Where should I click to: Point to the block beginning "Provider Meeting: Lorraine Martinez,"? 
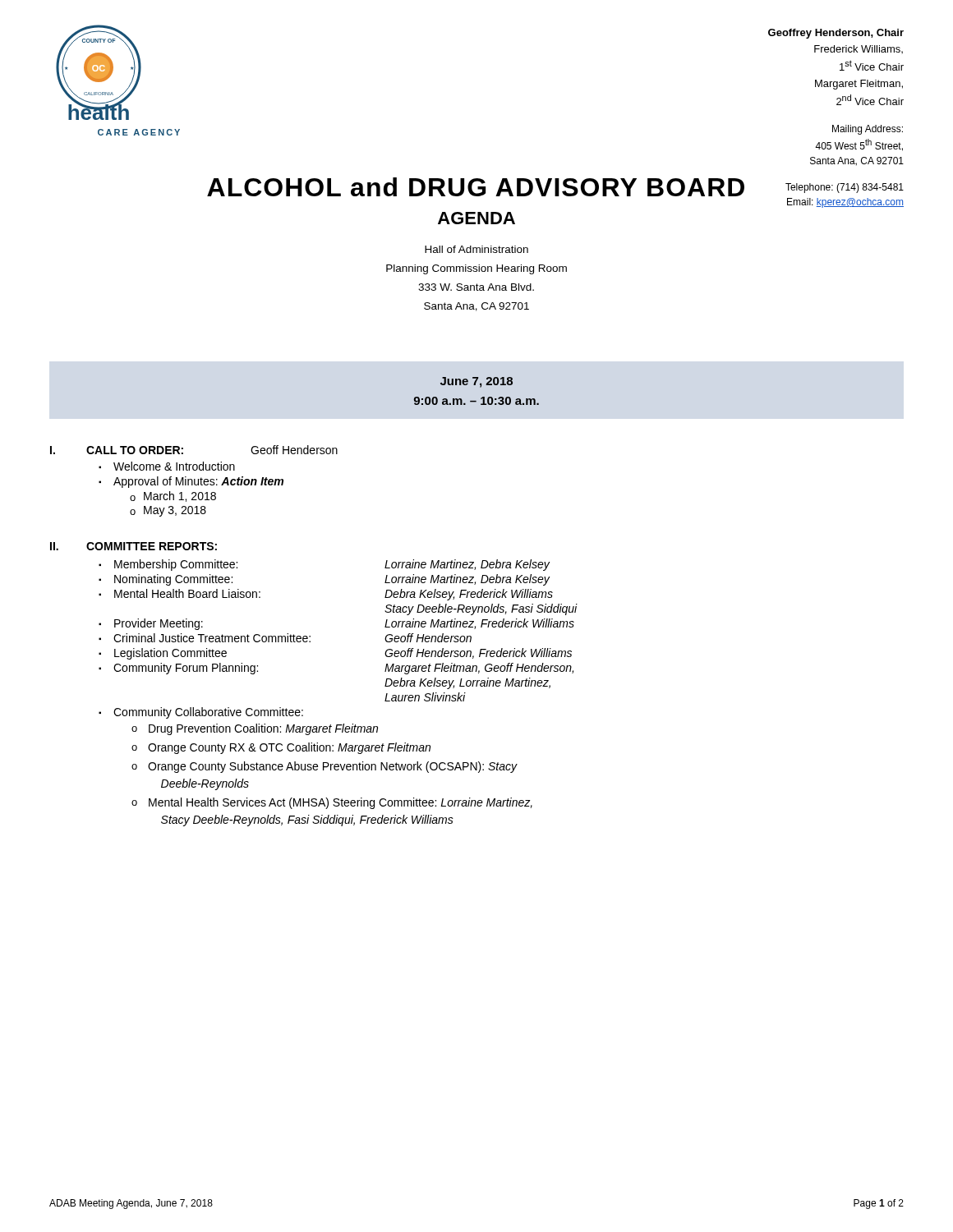point(501,623)
